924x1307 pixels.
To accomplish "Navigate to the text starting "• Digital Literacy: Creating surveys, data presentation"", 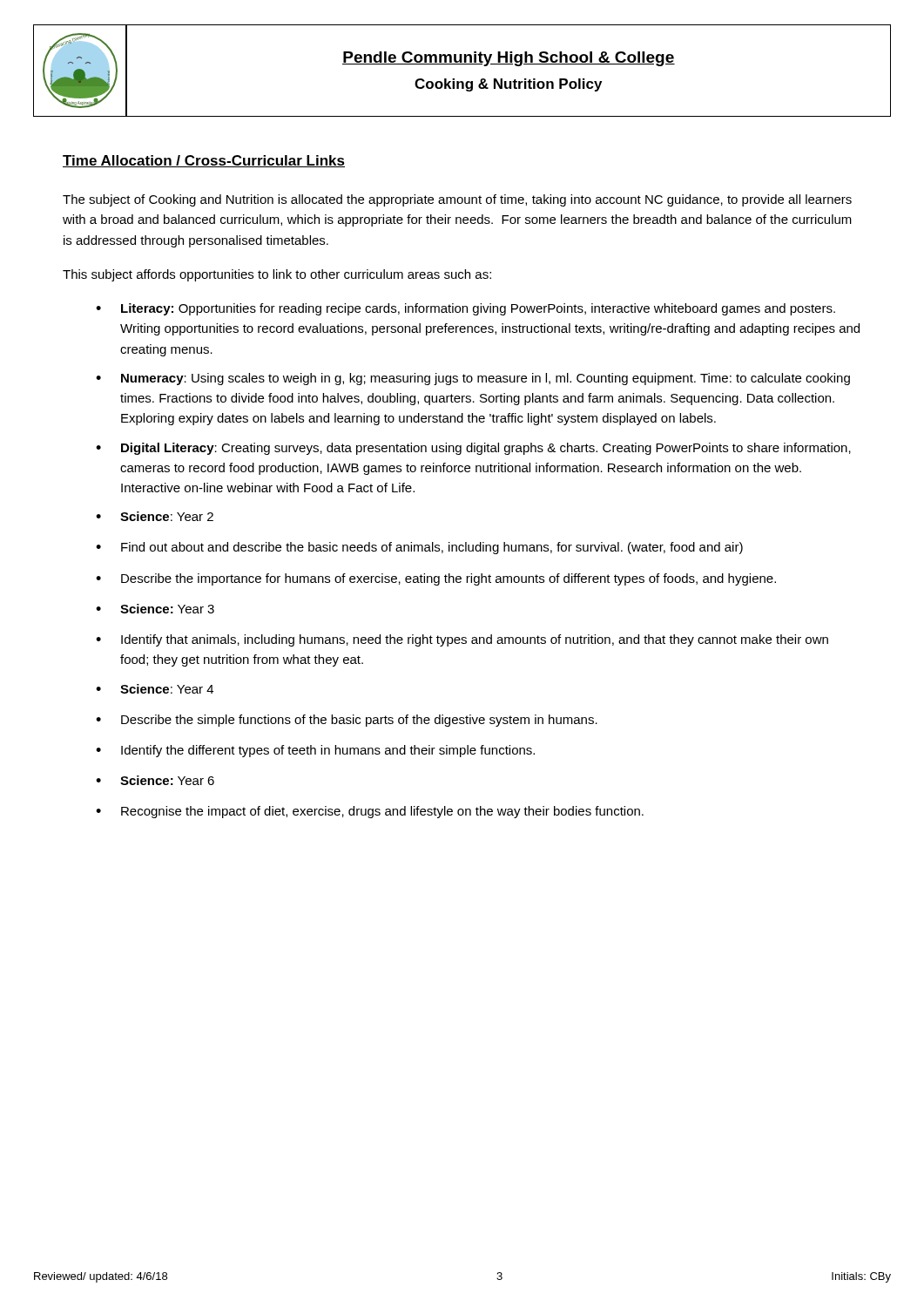I will (x=479, y=467).
